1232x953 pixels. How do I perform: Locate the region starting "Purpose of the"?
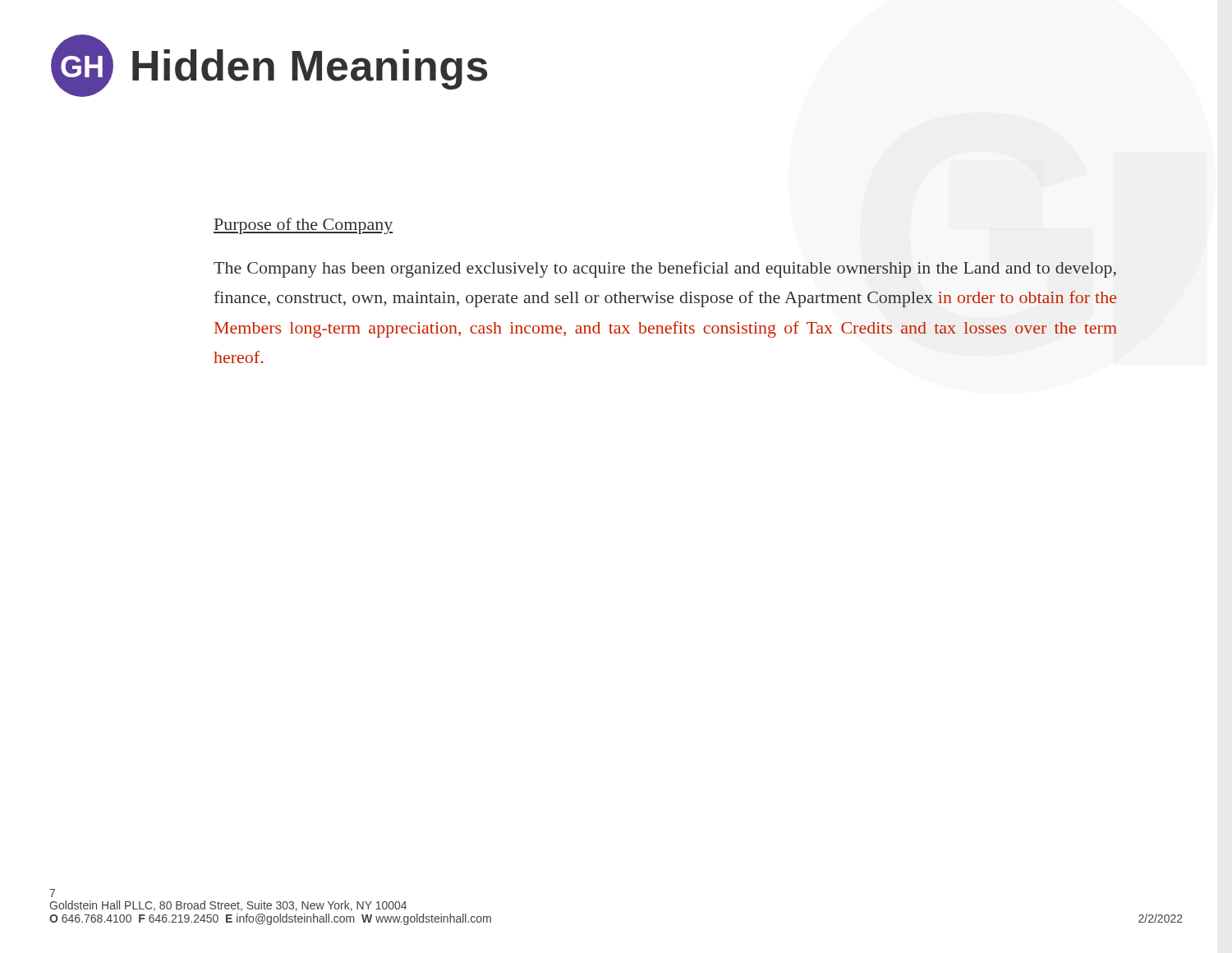(303, 224)
